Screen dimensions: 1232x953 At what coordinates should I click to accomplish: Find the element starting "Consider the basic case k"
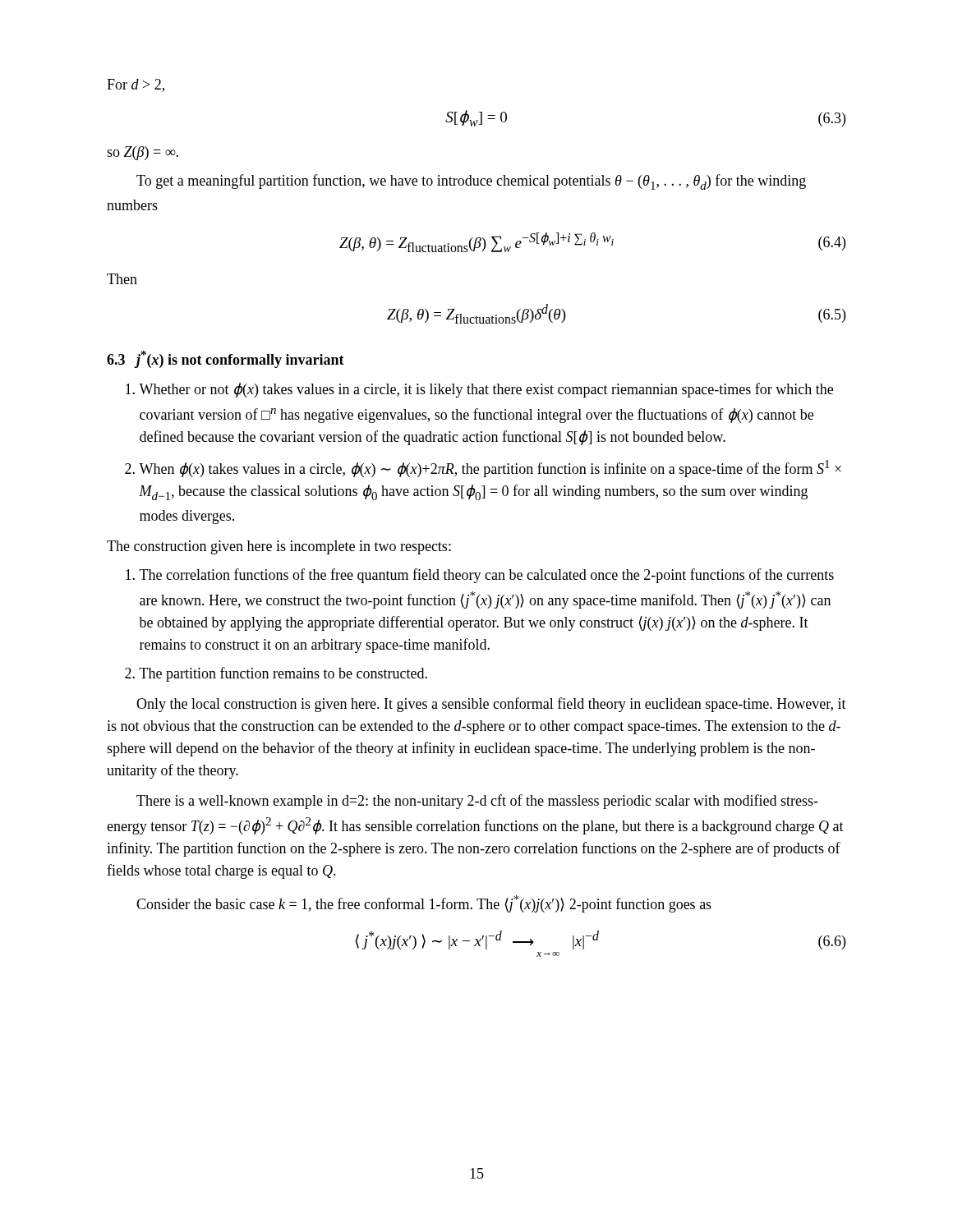(424, 903)
